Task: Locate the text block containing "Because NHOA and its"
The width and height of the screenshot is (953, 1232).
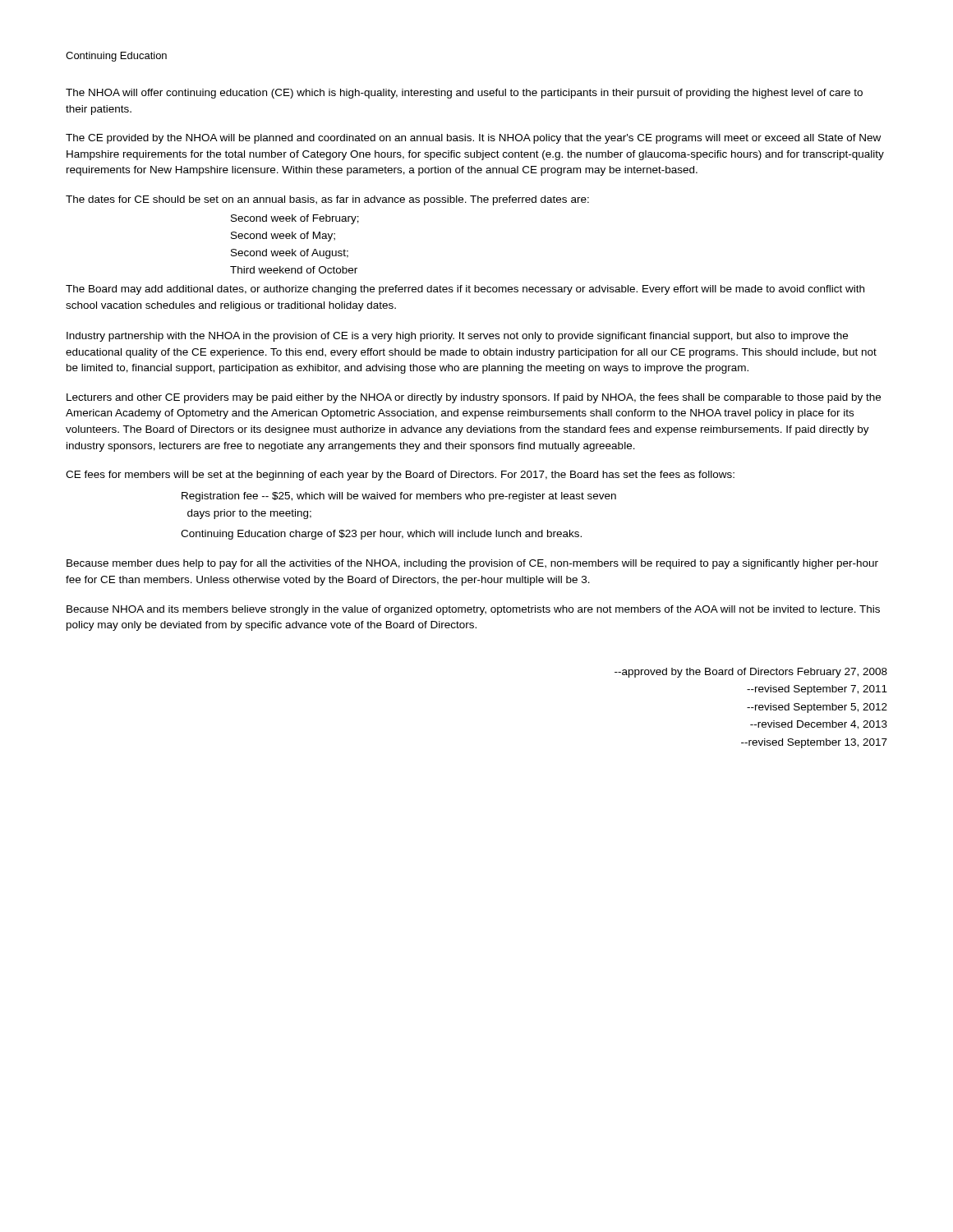Action: (x=473, y=617)
